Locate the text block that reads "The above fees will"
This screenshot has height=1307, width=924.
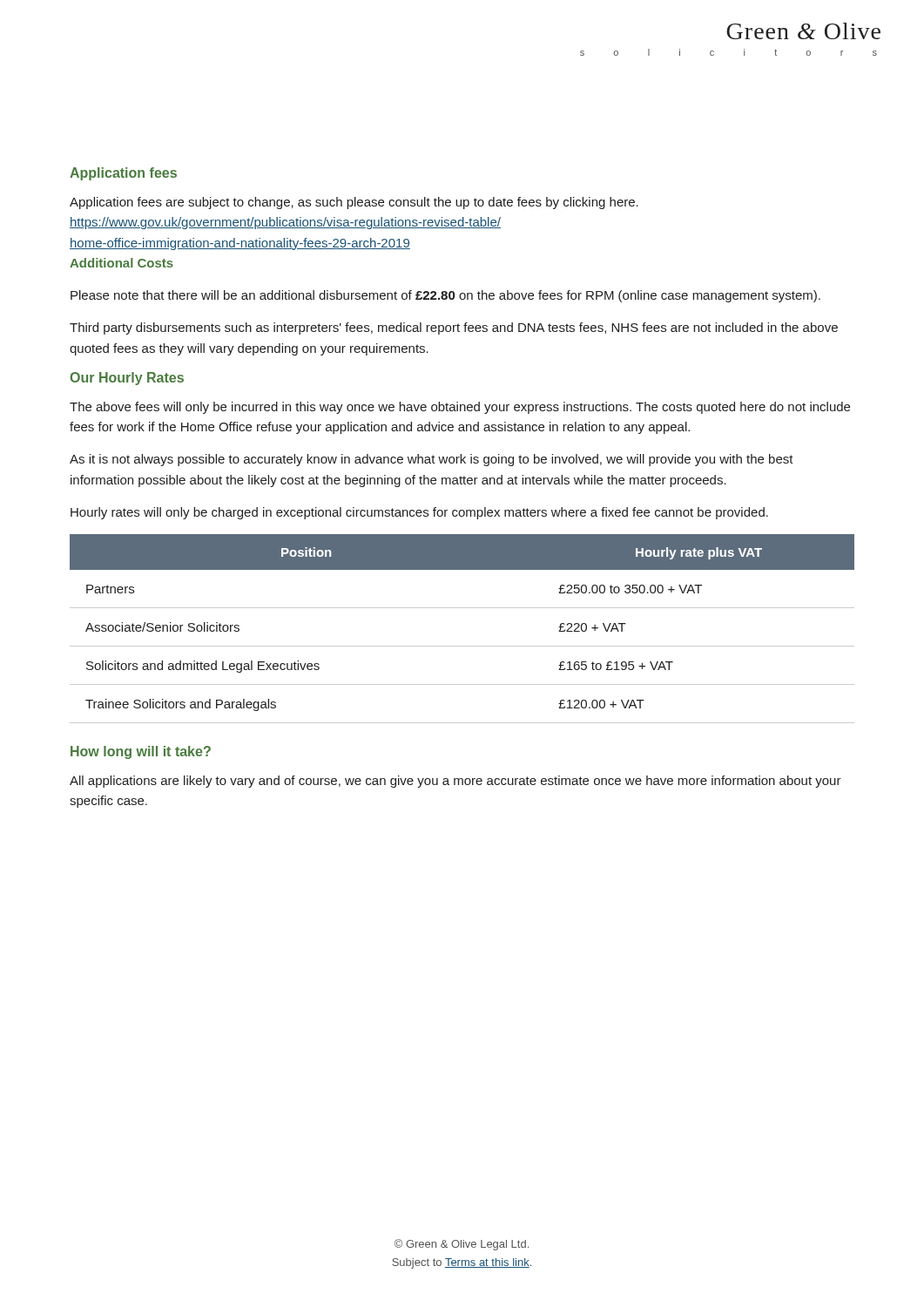coord(460,416)
